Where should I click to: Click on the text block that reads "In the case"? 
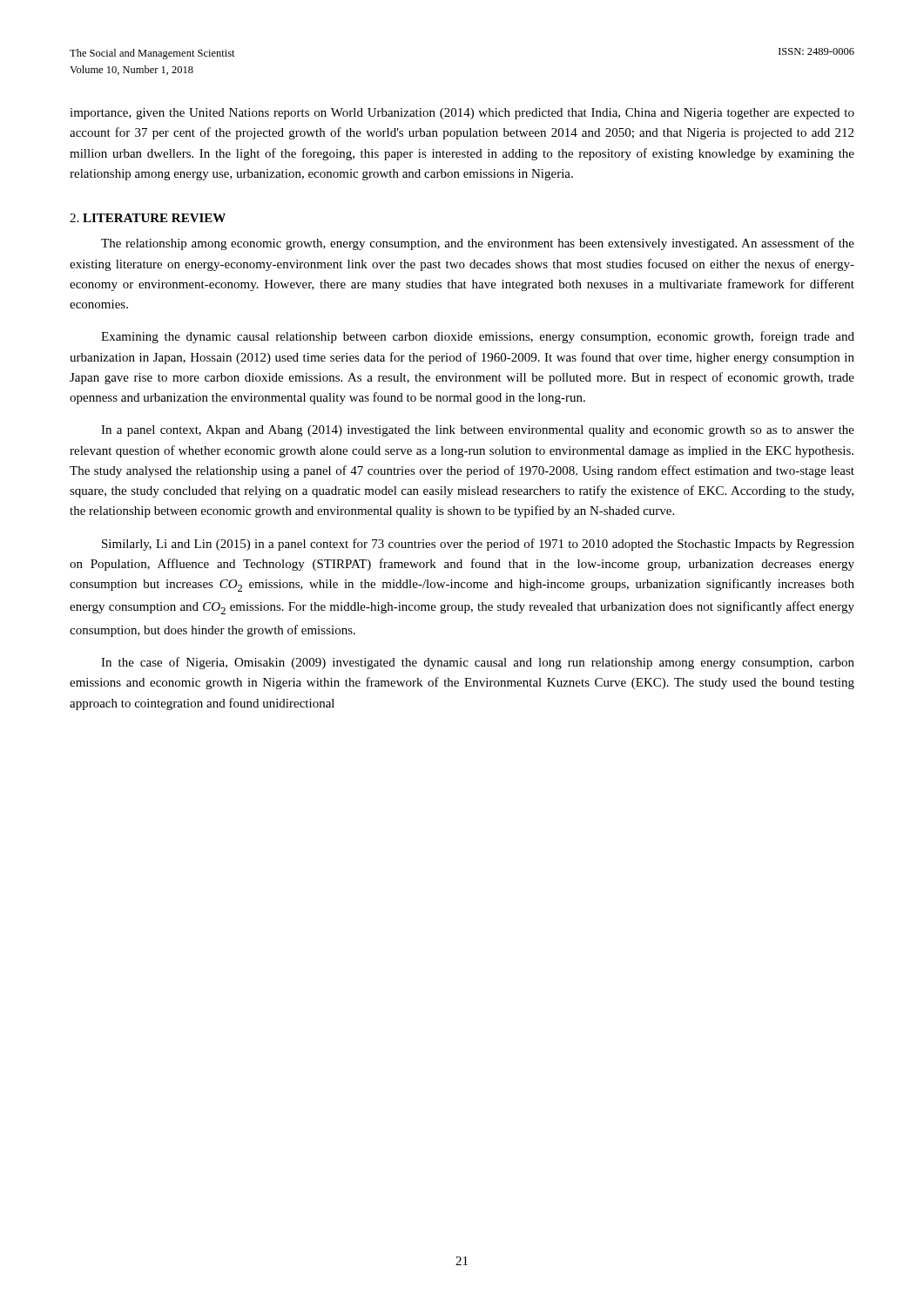[x=462, y=683]
